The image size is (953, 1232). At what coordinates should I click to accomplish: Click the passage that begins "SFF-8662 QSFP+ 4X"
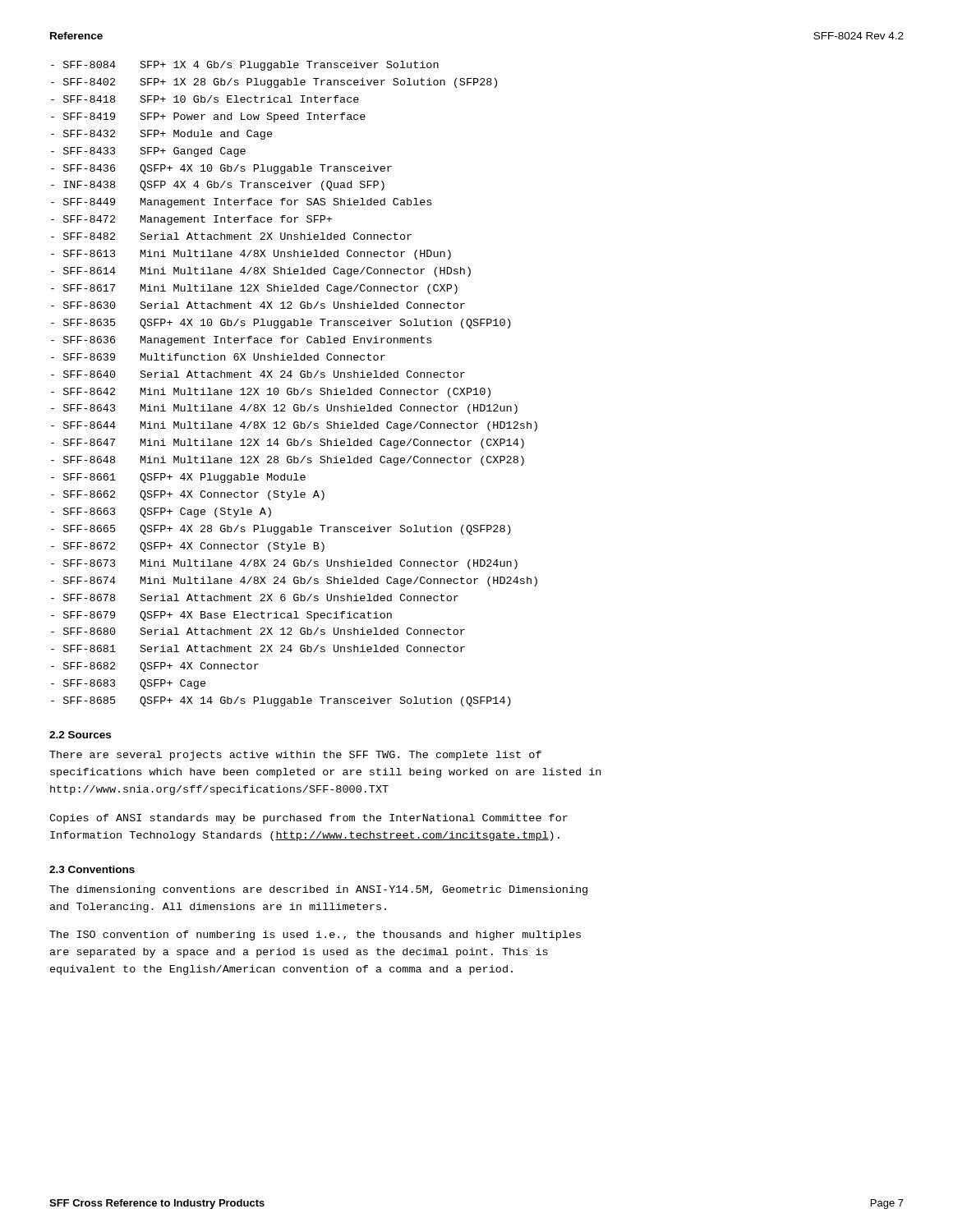pos(188,495)
